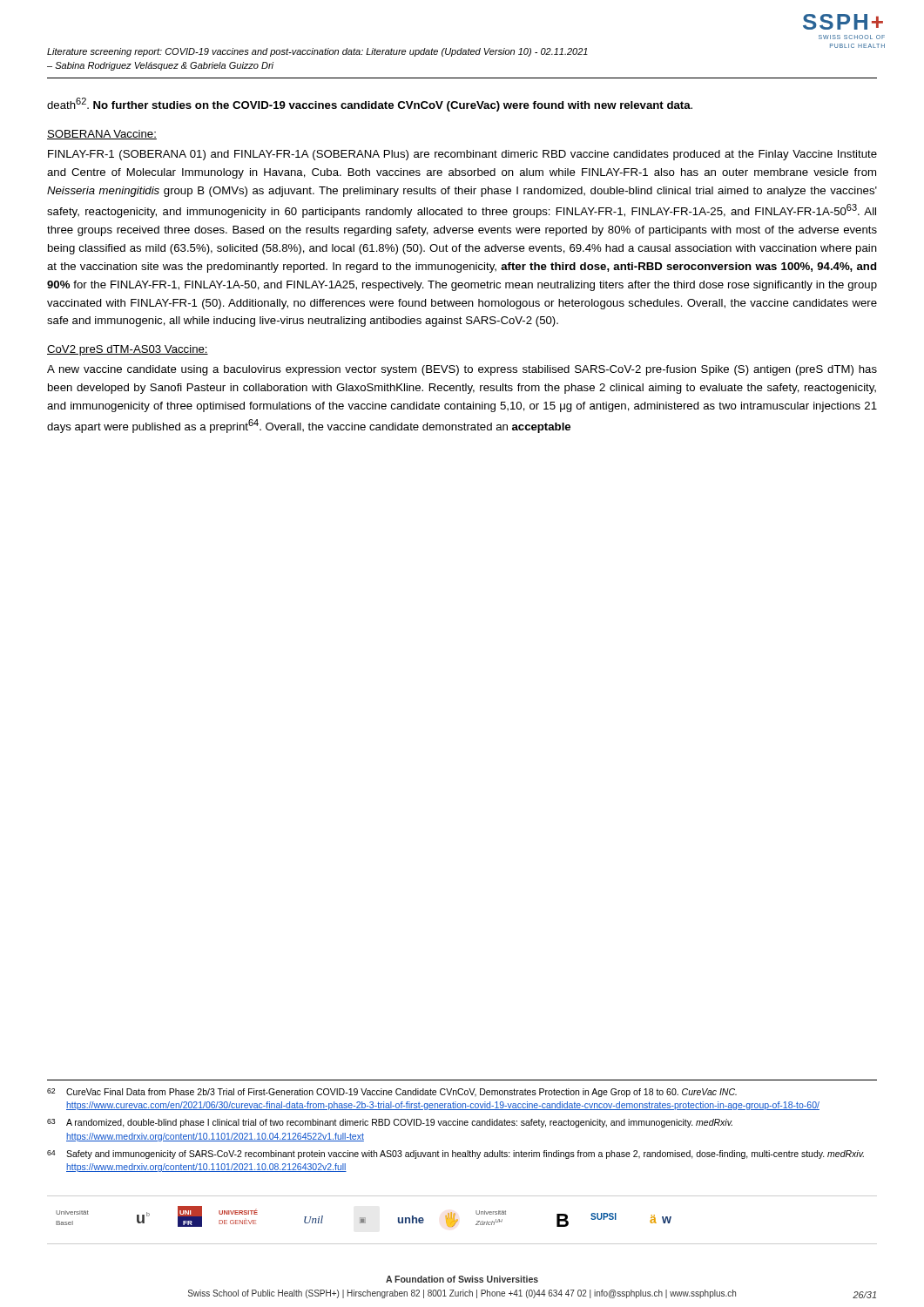
Task: Where is the passage that starts "death62. No further studies on the"?
Action: tap(370, 104)
